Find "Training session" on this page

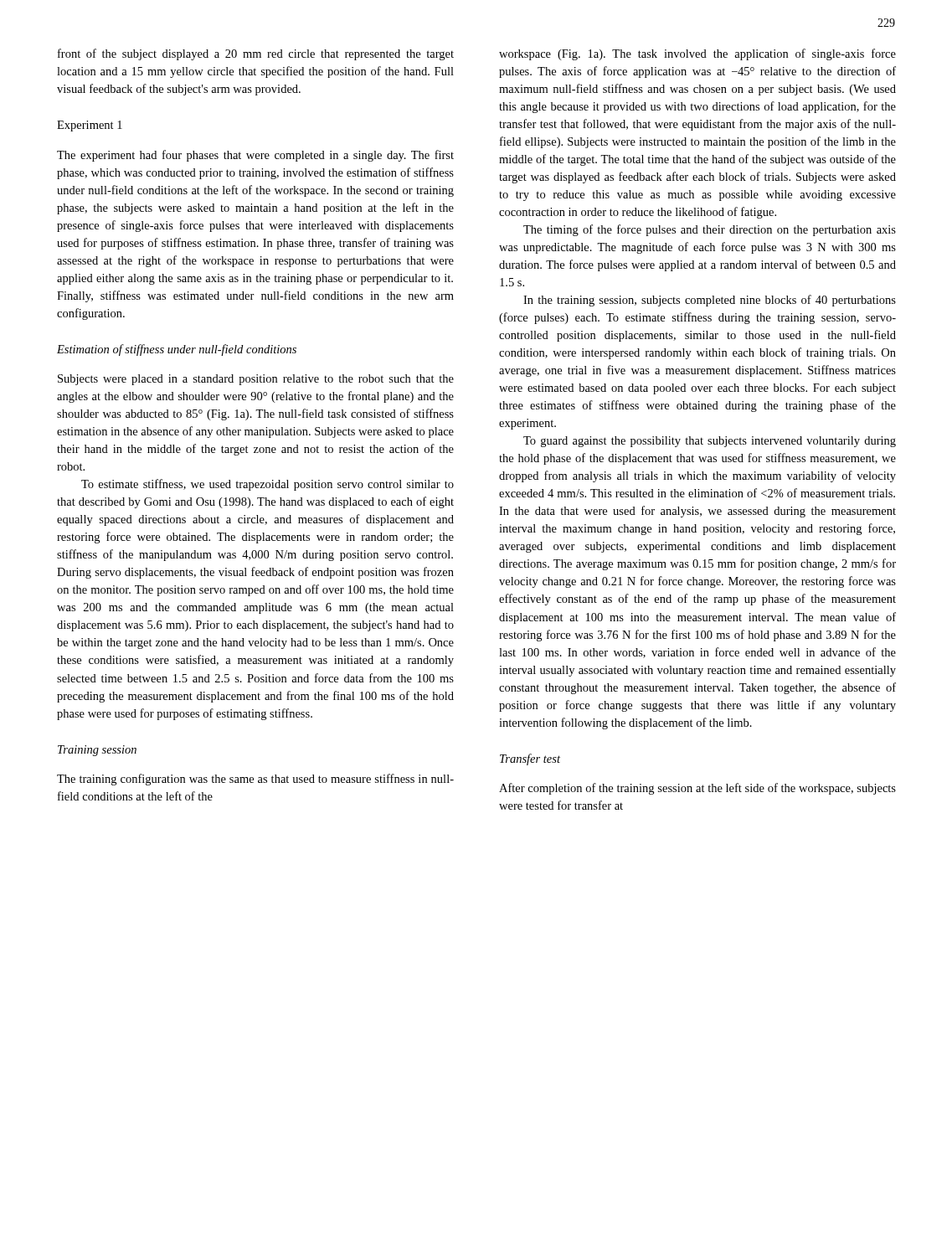97,751
